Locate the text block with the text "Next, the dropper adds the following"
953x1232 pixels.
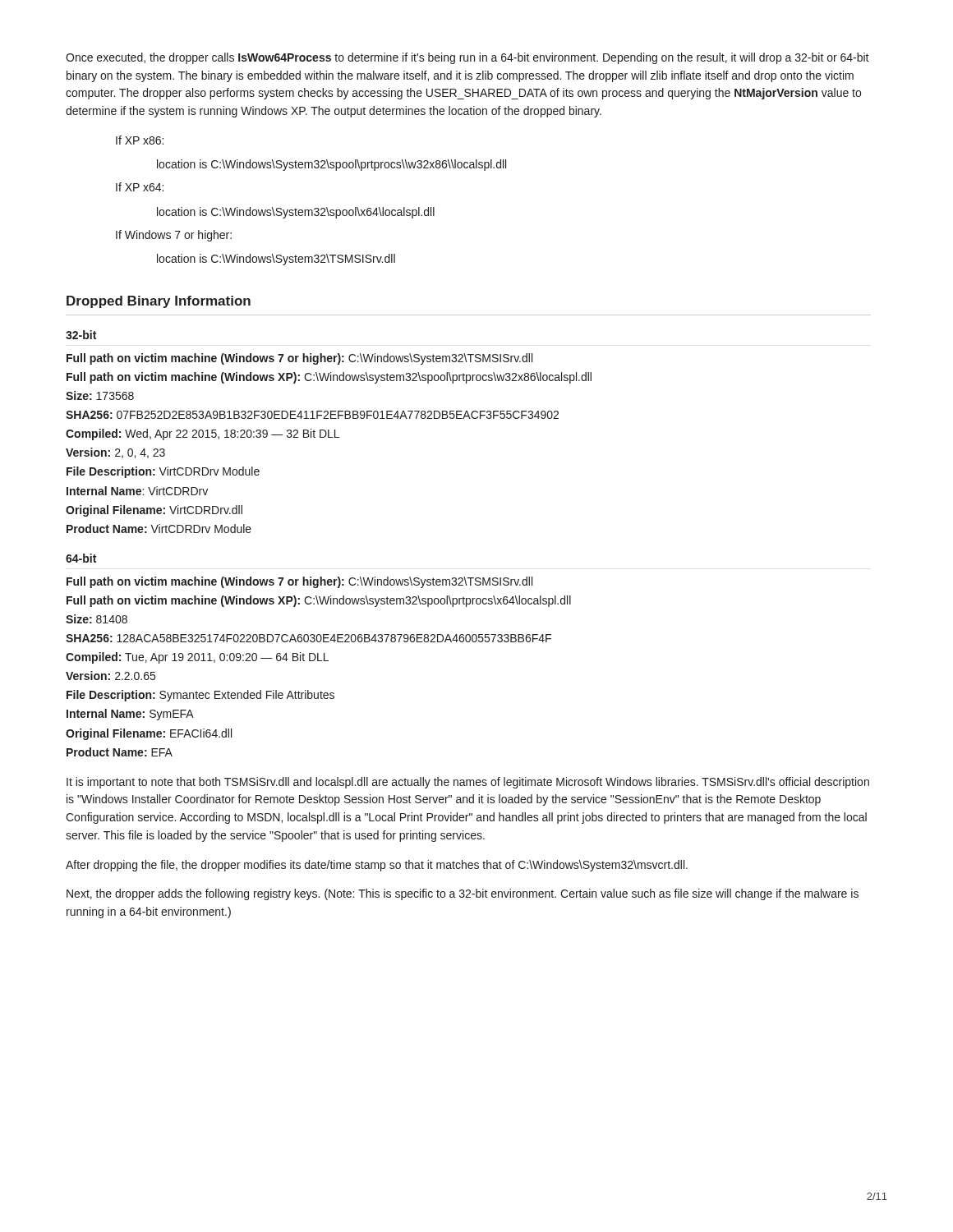[462, 903]
